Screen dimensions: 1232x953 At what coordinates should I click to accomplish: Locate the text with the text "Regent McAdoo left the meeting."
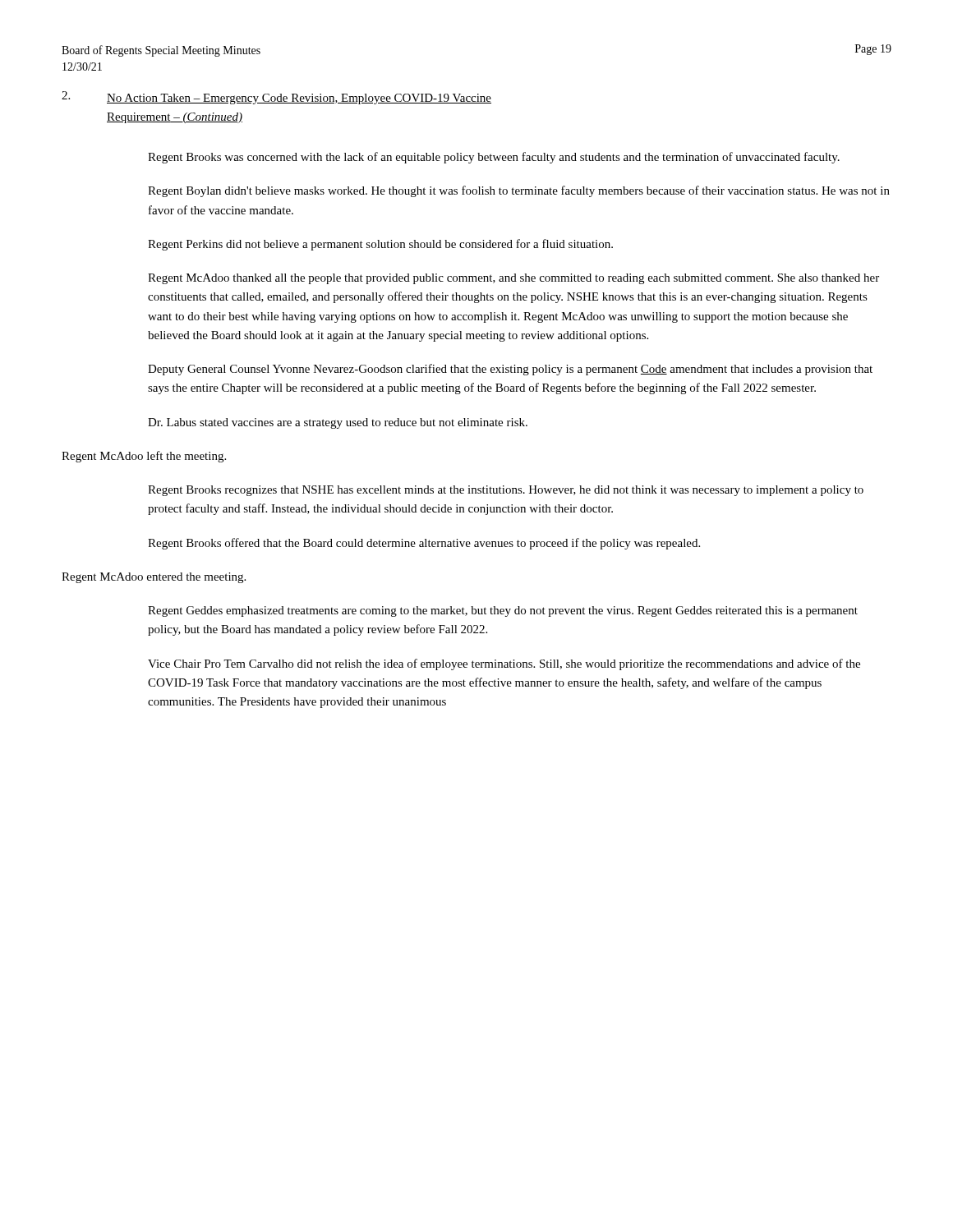[x=144, y=457]
